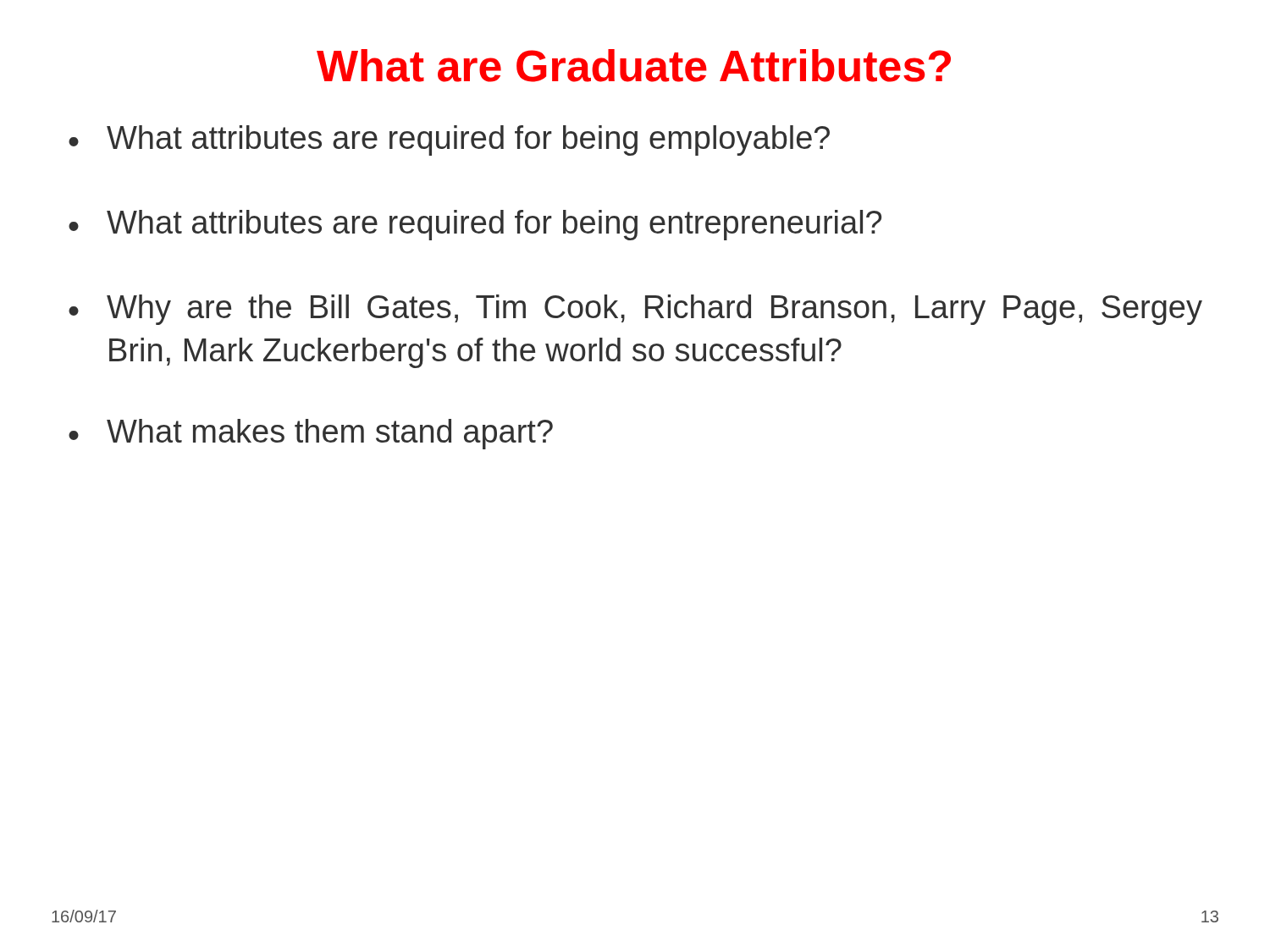
Task: Locate the block of text that opens with "• Why are"
Action: coord(635,329)
